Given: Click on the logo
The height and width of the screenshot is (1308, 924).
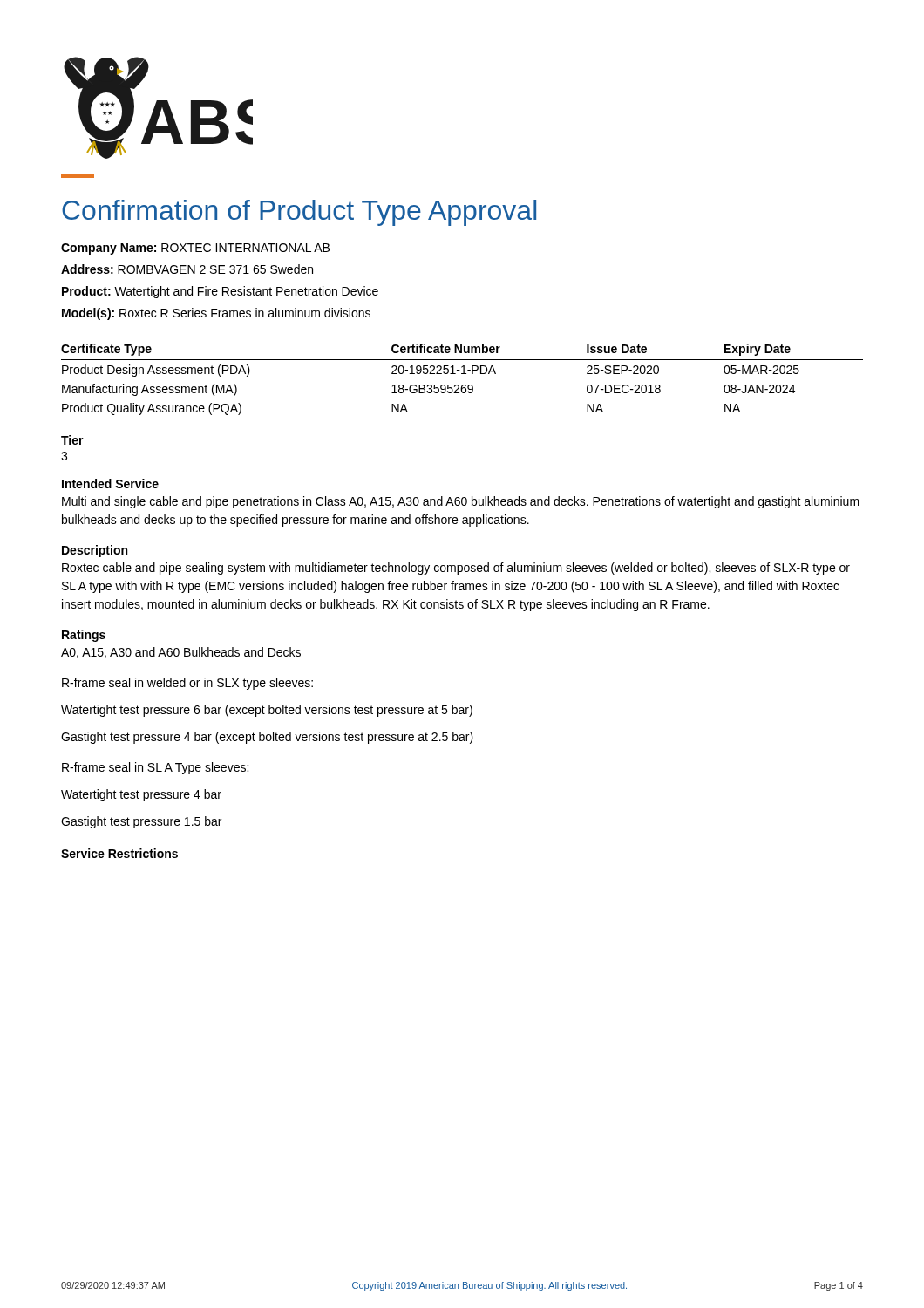Looking at the screenshot, I should pyautogui.click(x=462, y=115).
